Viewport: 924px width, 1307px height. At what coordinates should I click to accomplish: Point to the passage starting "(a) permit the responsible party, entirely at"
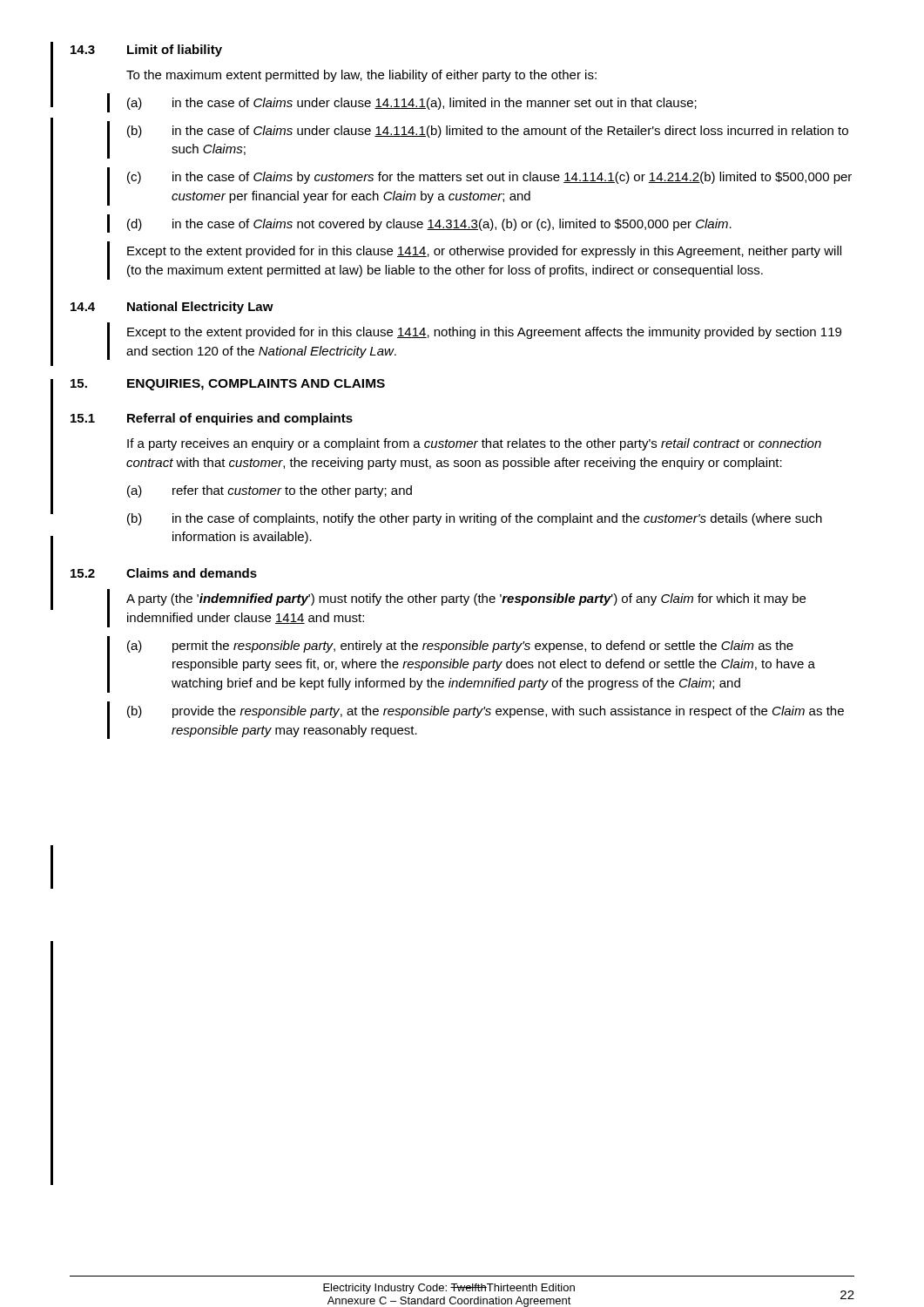pyautogui.click(x=490, y=664)
